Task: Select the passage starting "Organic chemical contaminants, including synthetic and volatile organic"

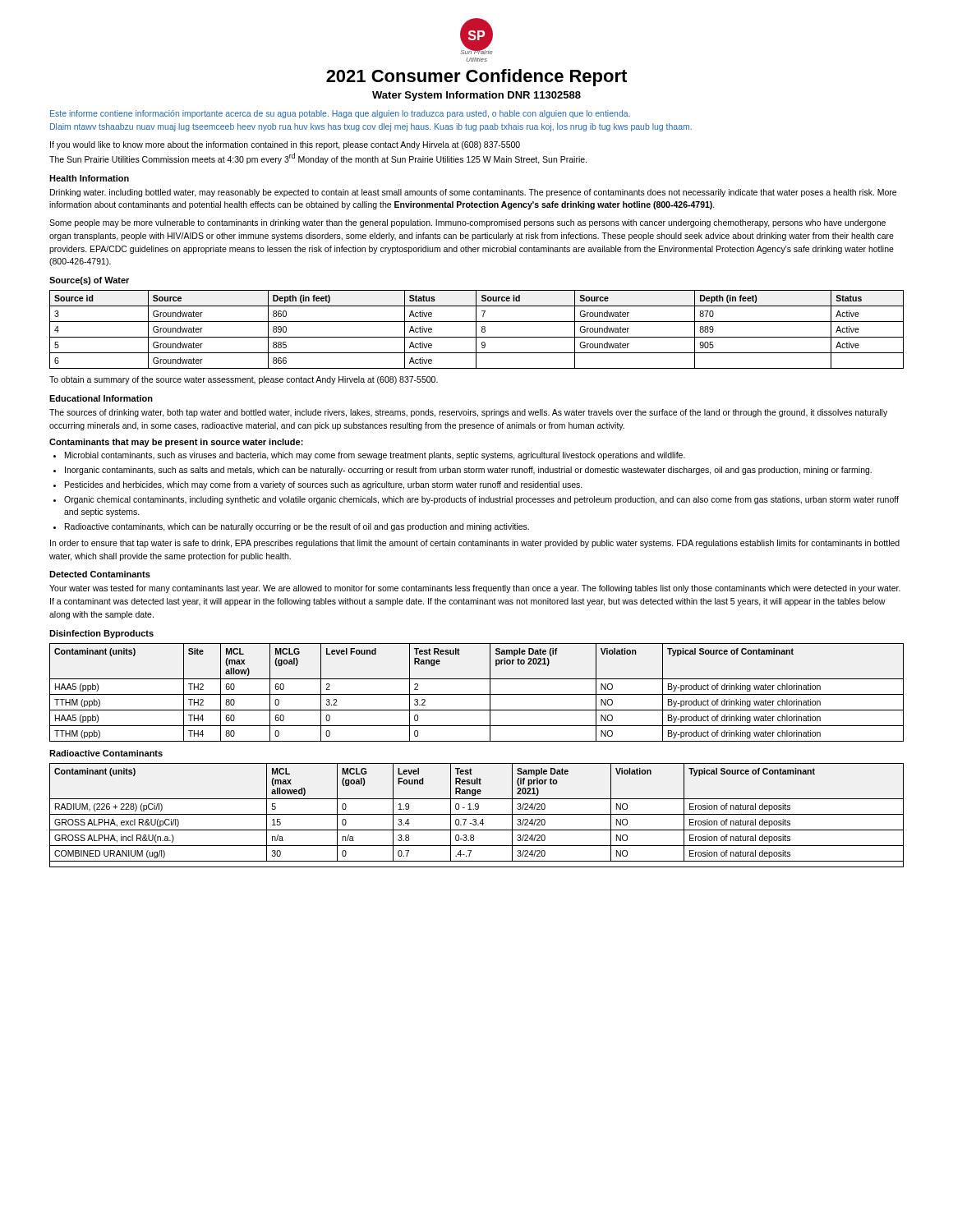Action: [x=481, y=505]
